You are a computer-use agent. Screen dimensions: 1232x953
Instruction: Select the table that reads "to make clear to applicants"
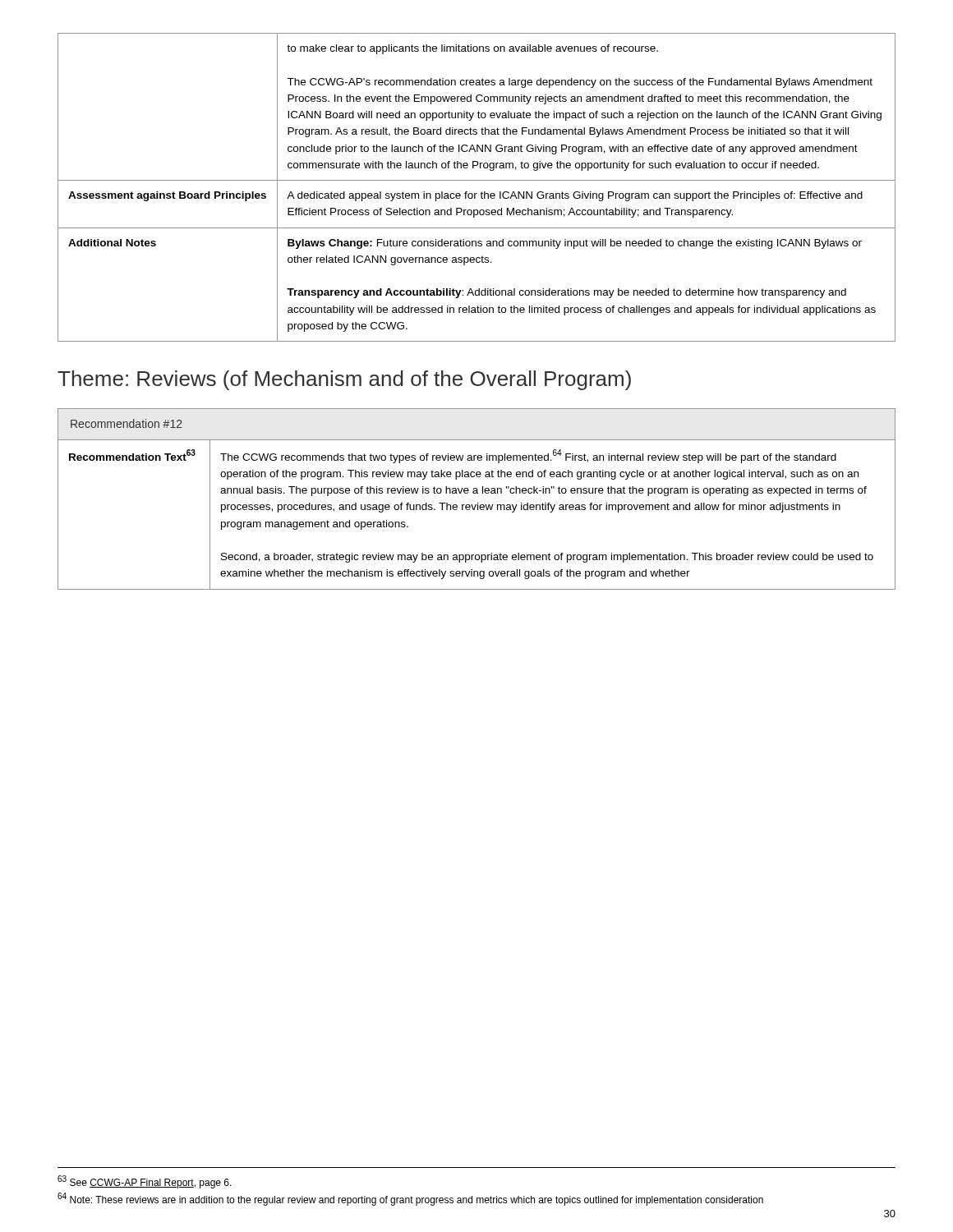click(x=476, y=187)
